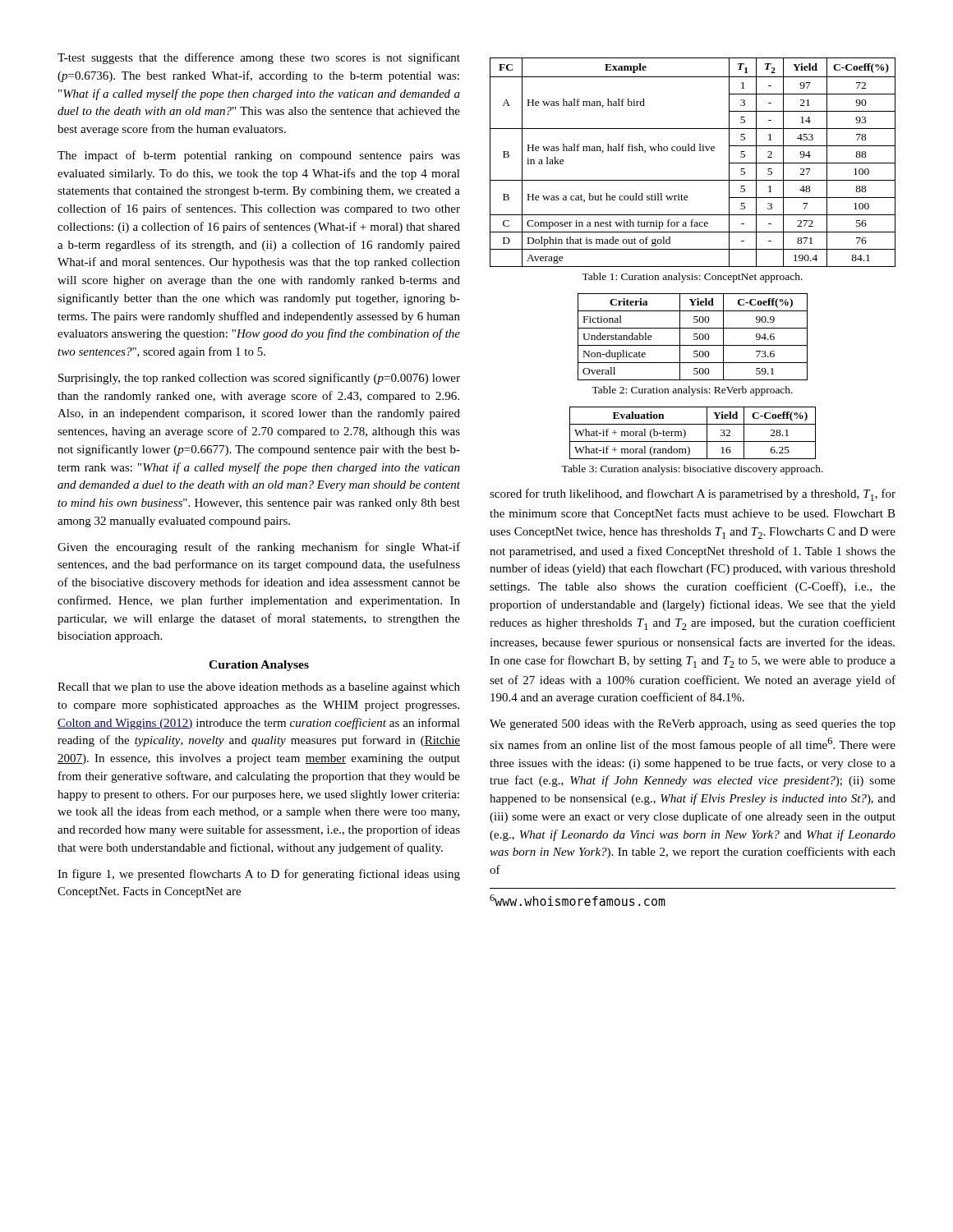Select the table that reads "T 2"

pos(693,162)
